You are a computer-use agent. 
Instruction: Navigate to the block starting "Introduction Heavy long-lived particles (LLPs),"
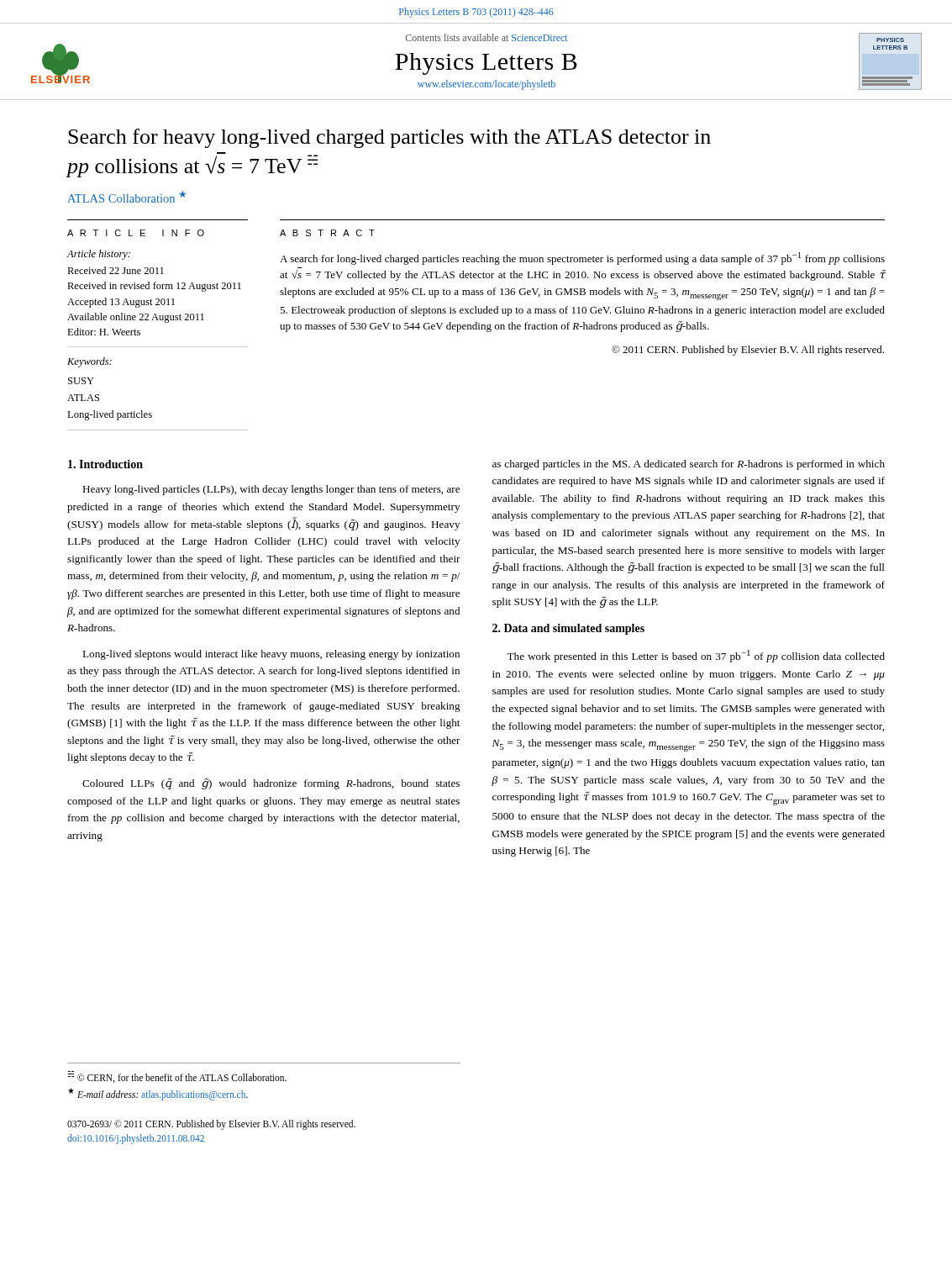tap(264, 801)
